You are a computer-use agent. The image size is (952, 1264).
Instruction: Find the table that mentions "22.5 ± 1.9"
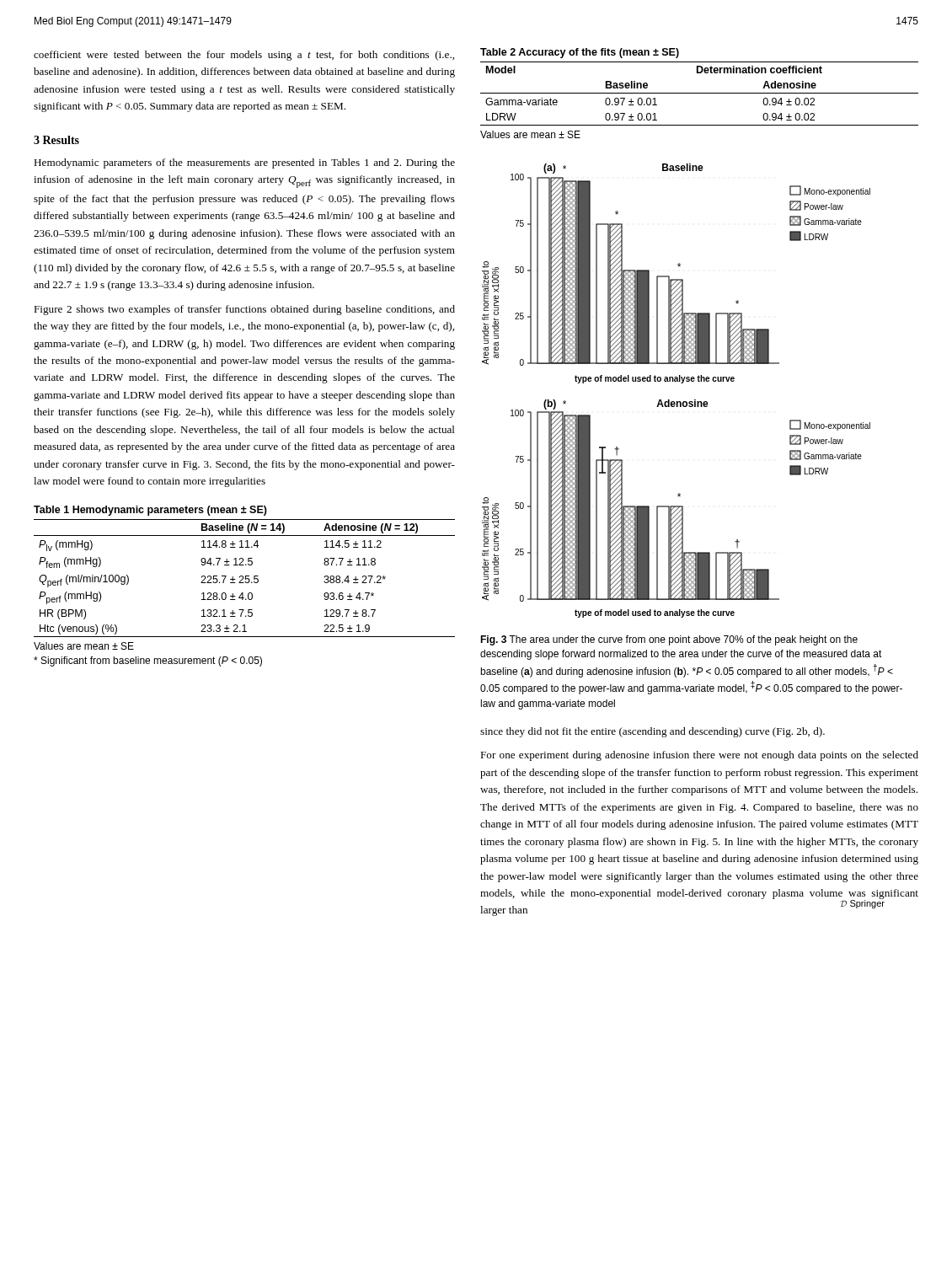point(244,585)
